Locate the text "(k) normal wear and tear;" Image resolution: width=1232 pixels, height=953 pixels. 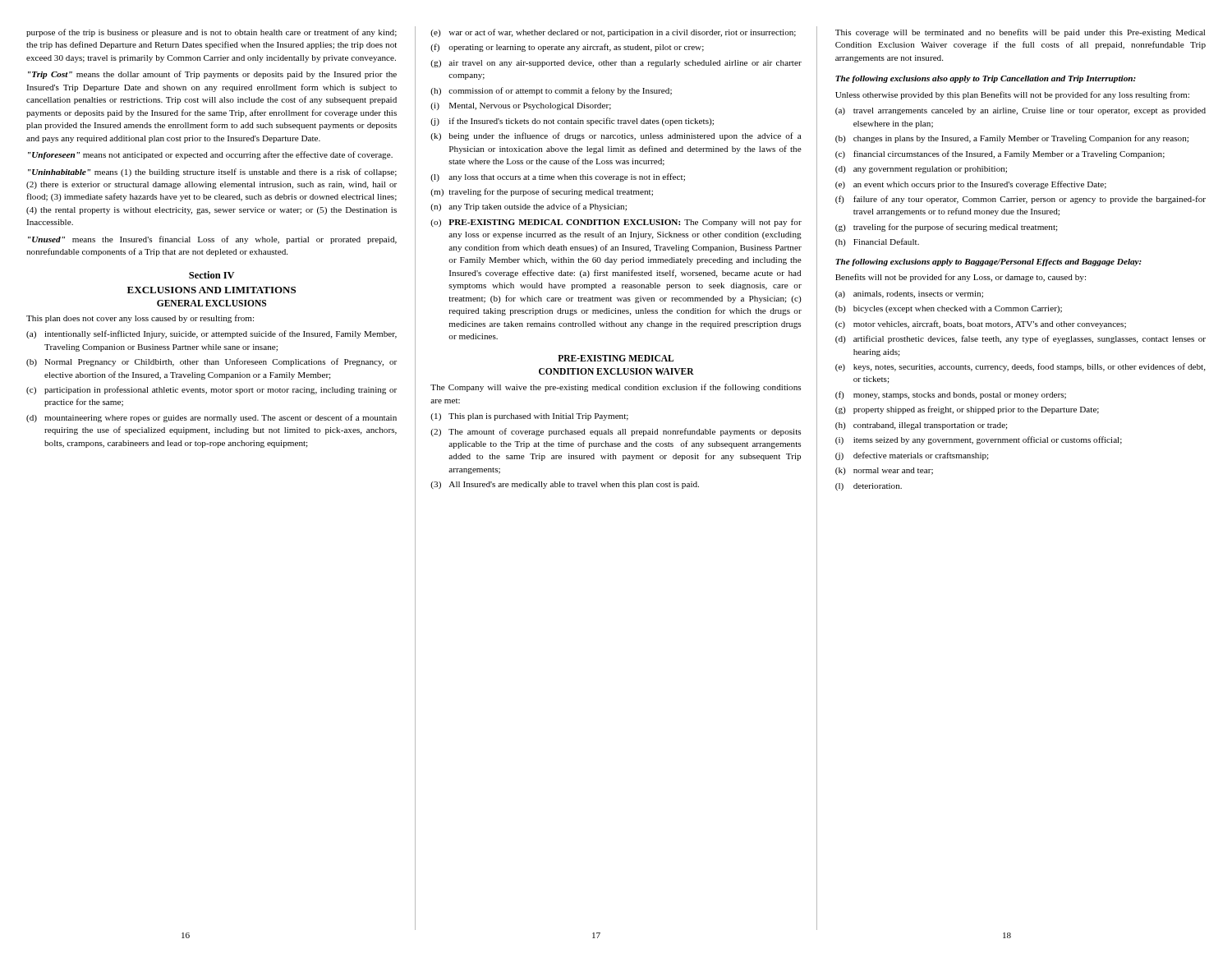point(884,471)
